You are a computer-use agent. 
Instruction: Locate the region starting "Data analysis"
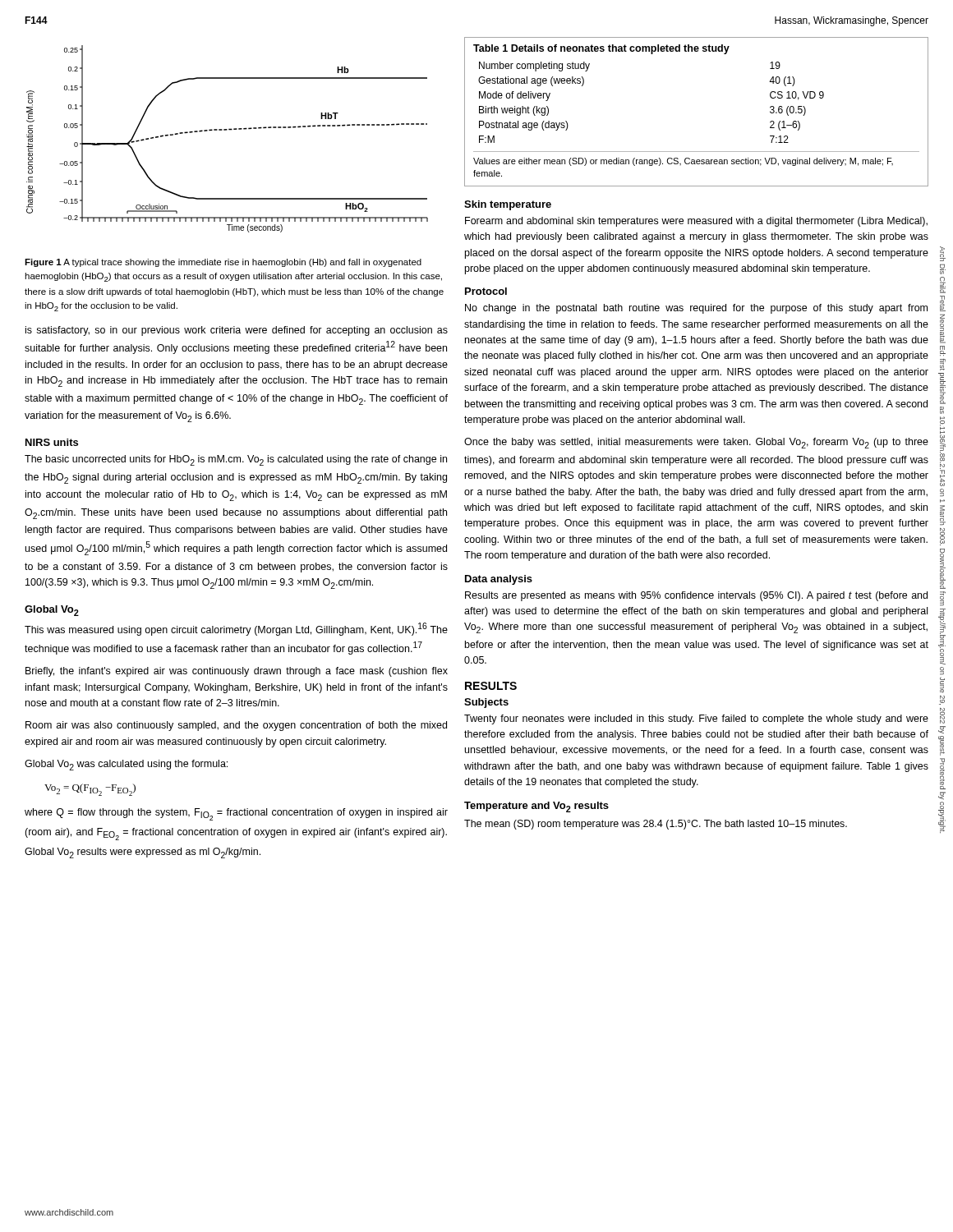coord(498,578)
